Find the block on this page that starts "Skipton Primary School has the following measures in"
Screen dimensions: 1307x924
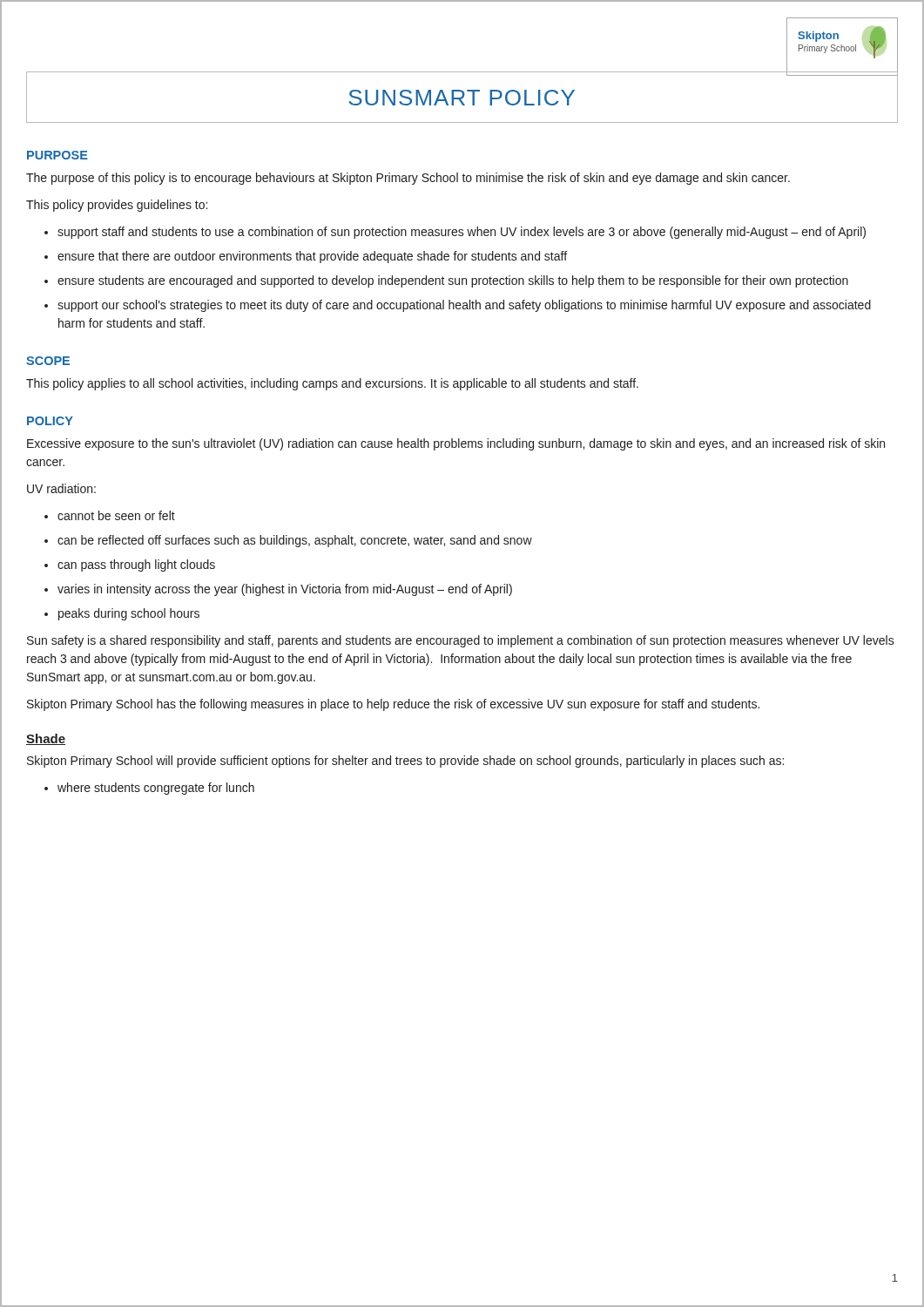pos(393,704)
